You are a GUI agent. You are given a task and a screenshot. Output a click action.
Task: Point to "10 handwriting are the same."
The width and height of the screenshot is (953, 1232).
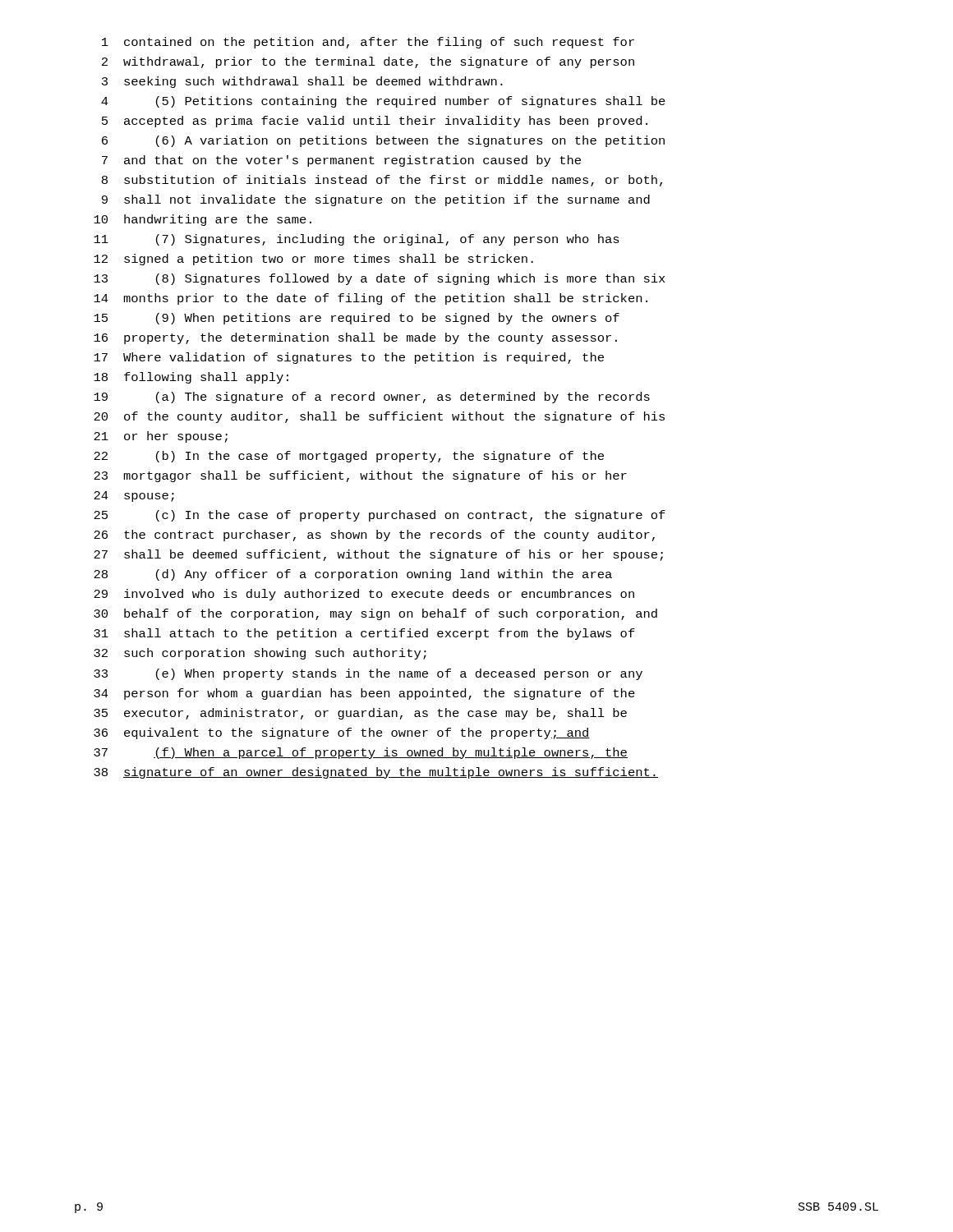click(203, 220)
